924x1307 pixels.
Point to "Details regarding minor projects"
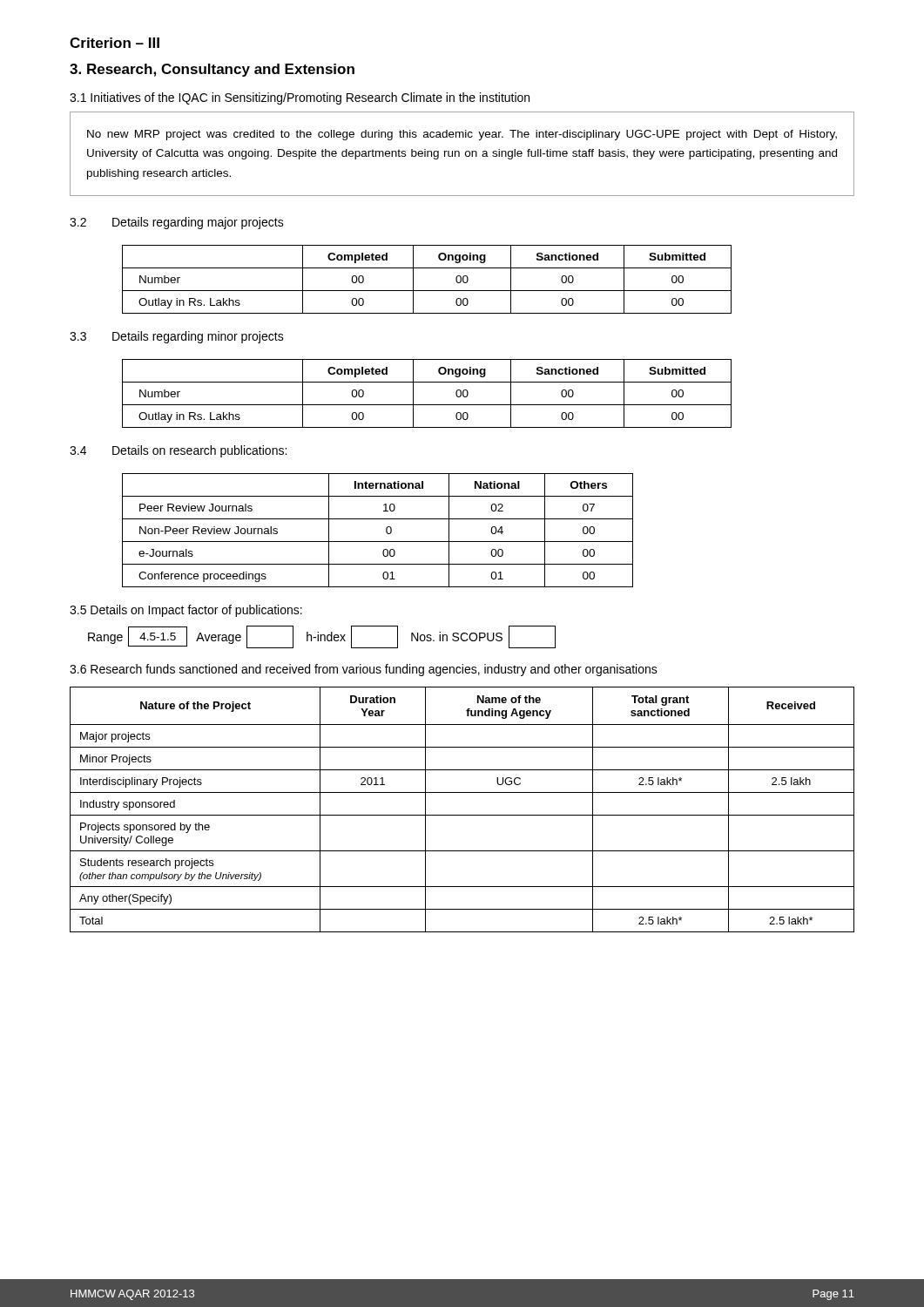click(x=198, y=336)
